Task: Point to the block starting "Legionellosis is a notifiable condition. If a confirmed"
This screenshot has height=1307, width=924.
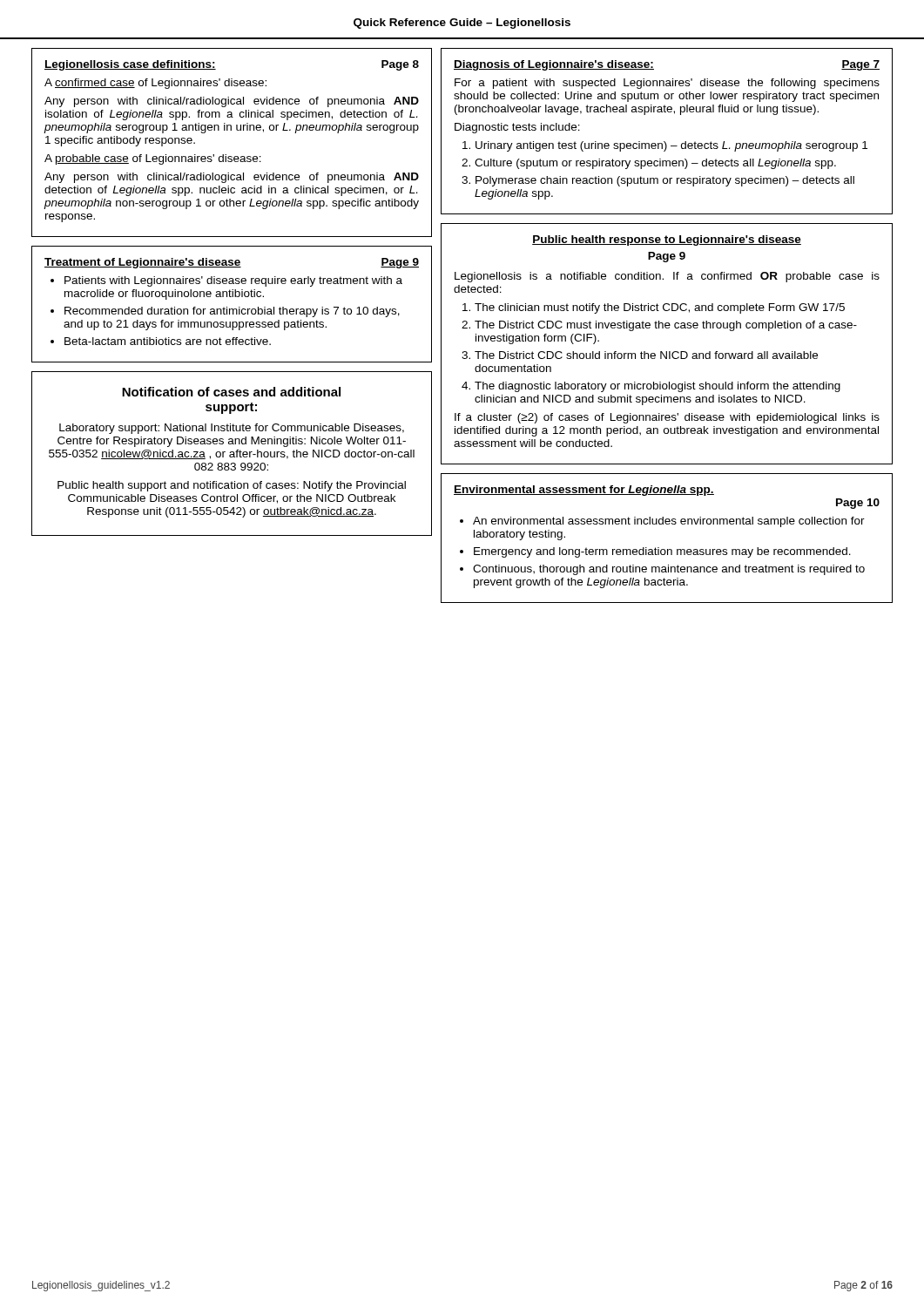Action: coord(667,282)
